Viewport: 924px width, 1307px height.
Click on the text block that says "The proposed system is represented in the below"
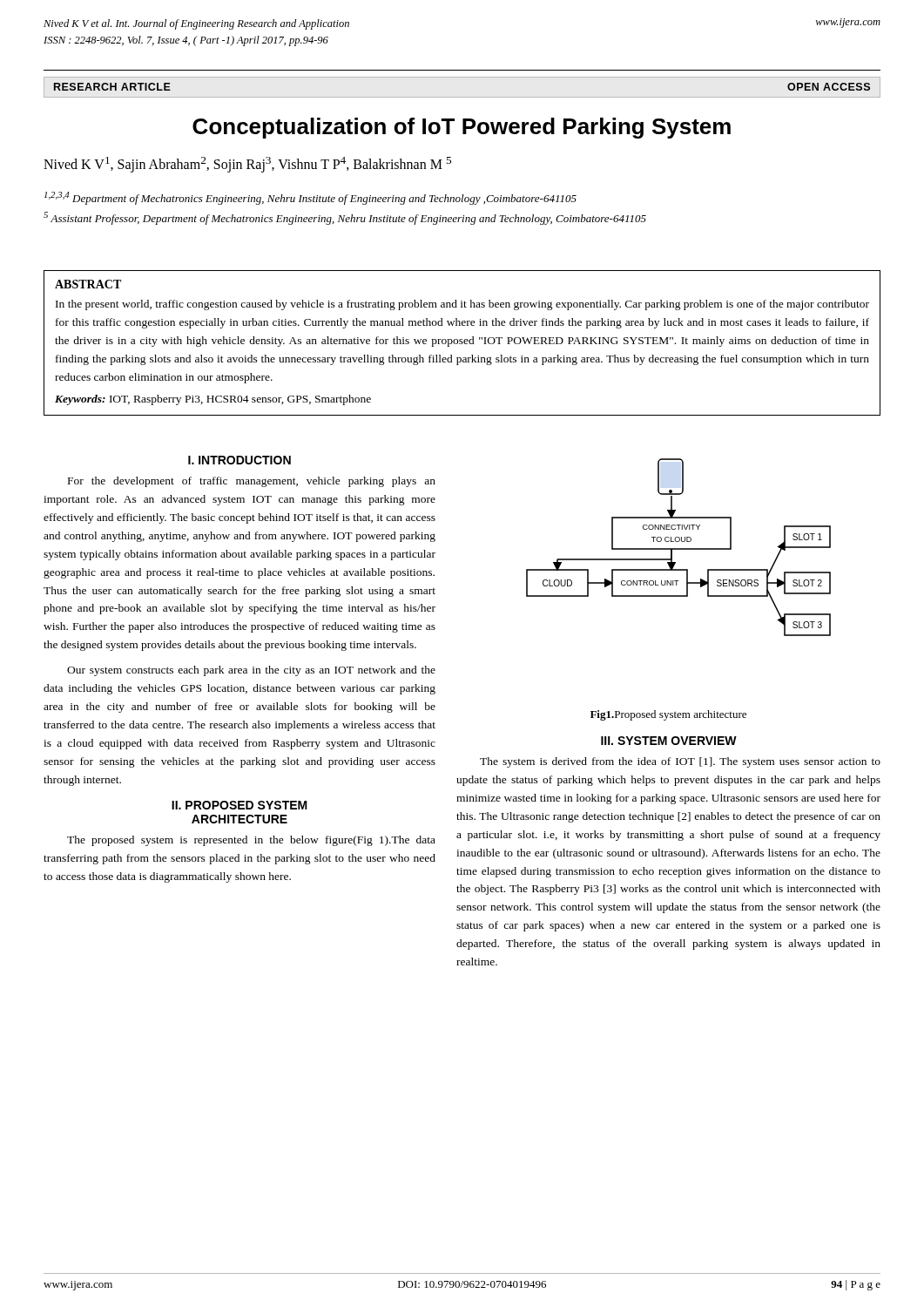tap(240, 858)
